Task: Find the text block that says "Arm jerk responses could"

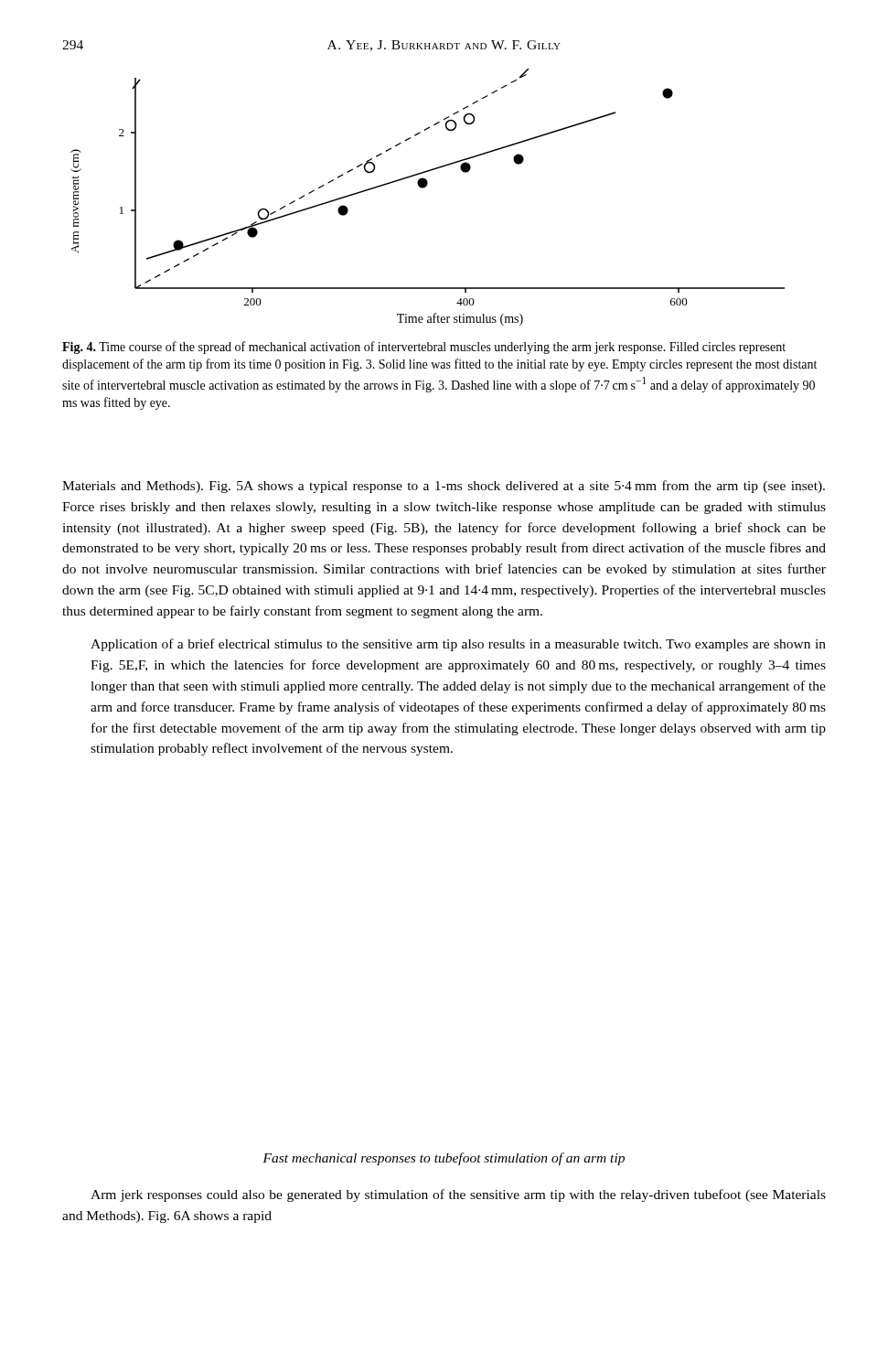Action: click(x=444, y=1205)
